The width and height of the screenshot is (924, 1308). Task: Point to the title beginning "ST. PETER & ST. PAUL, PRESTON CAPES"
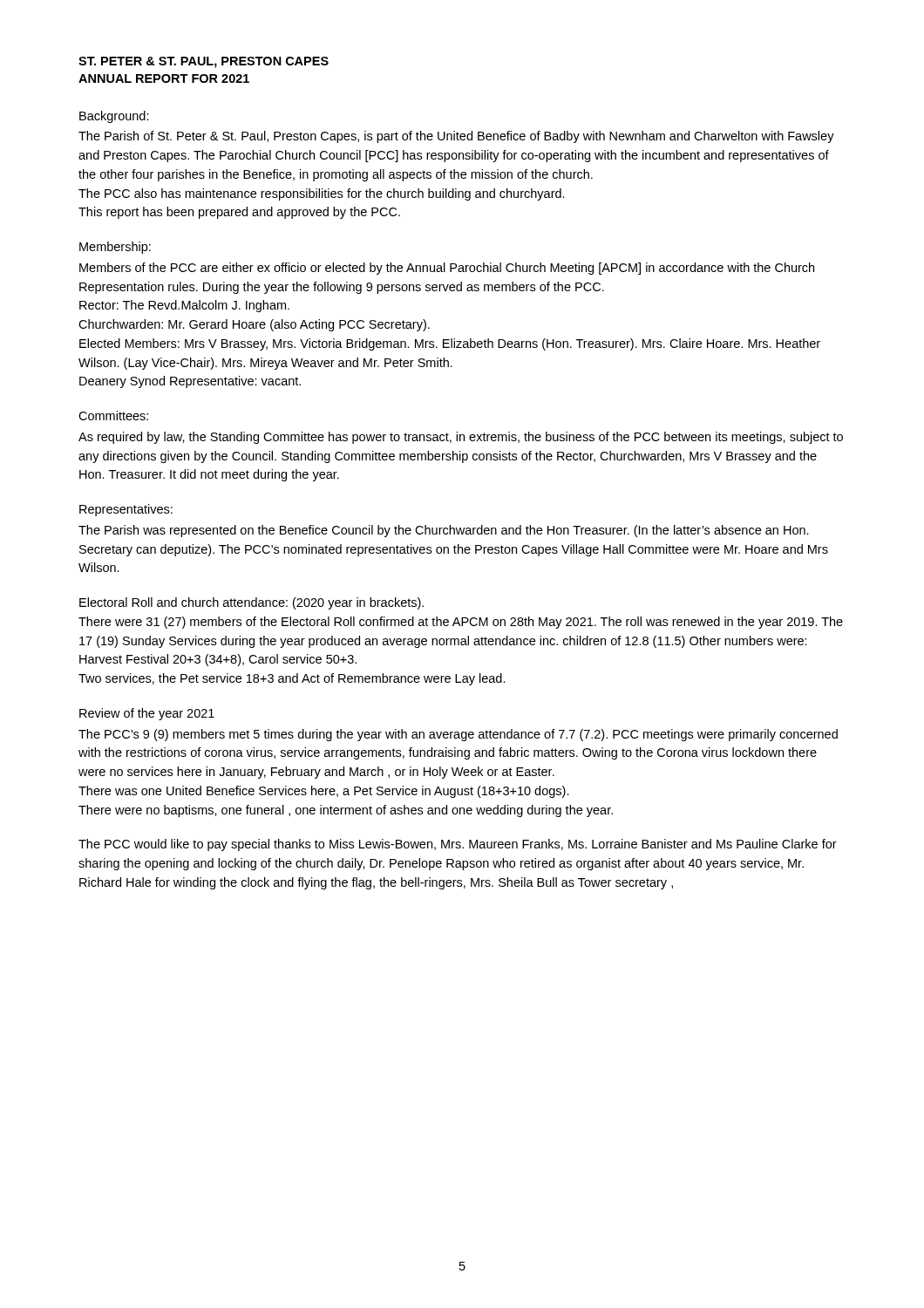[204, 62]
